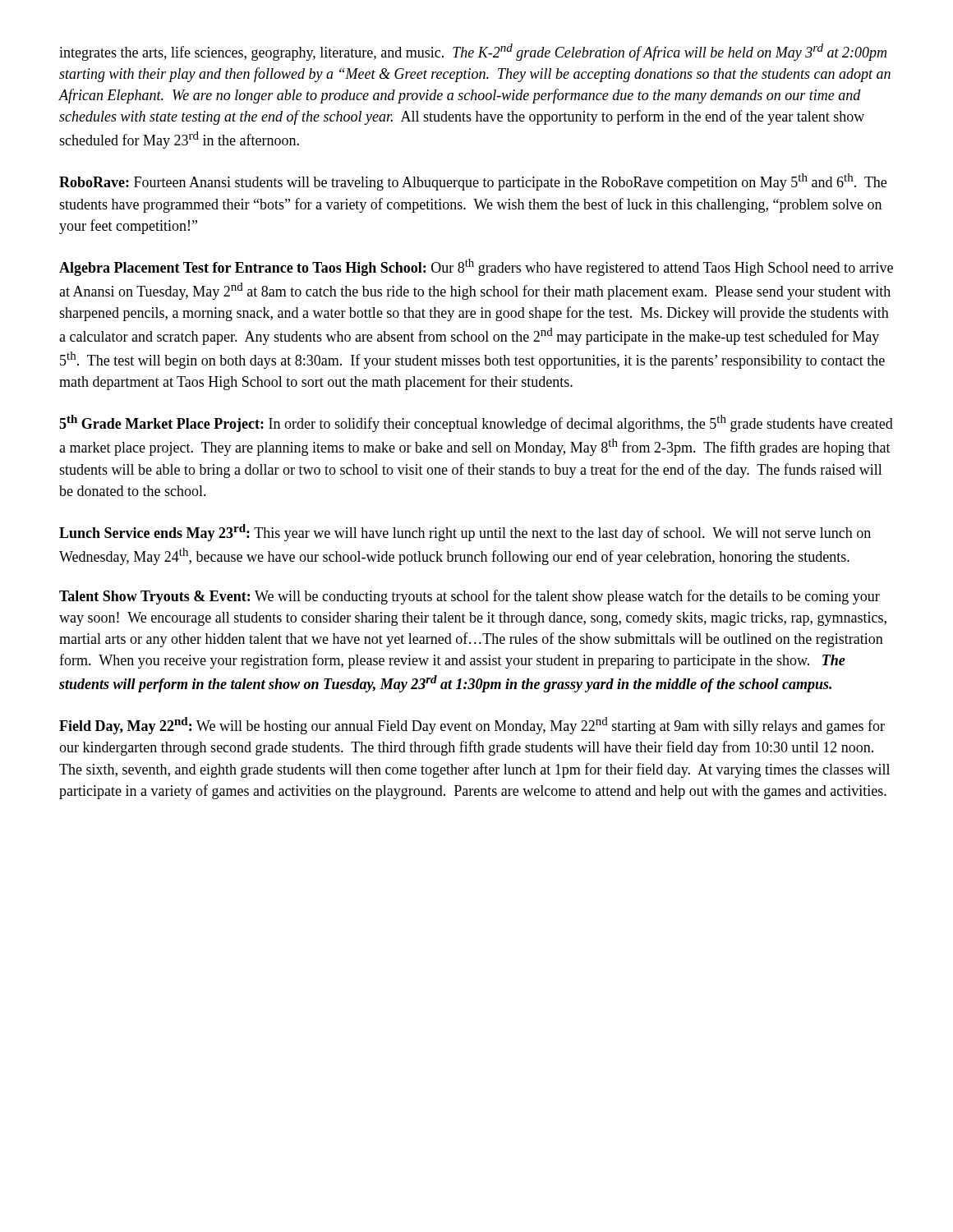Viewport: 953px width, 1232px height.
Task: Locate the block of text that opens with "Field Day, May"
Action: (475, 757)
